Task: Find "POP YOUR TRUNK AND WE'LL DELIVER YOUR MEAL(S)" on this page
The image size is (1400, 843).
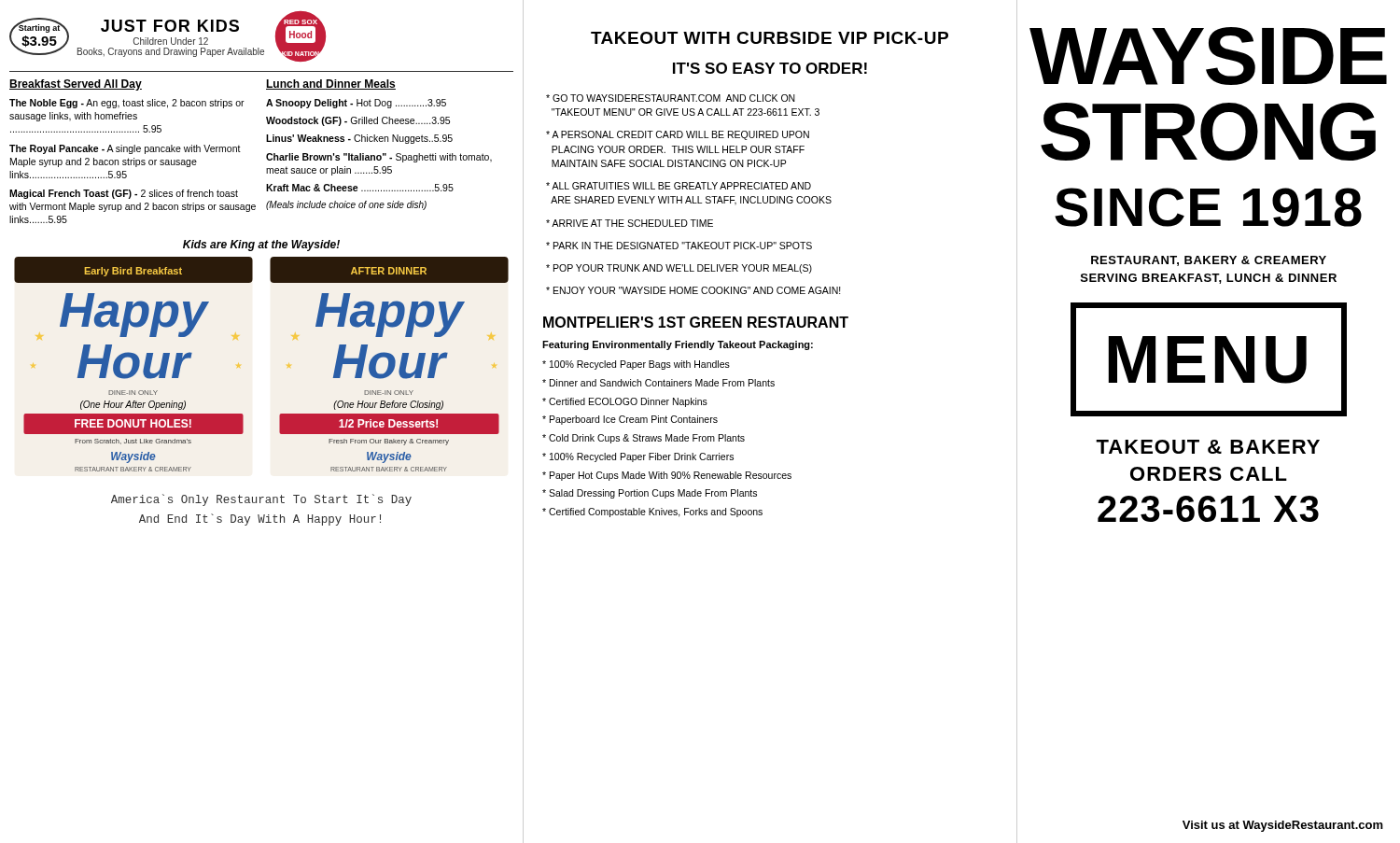Action: click(x=679, y=268)
